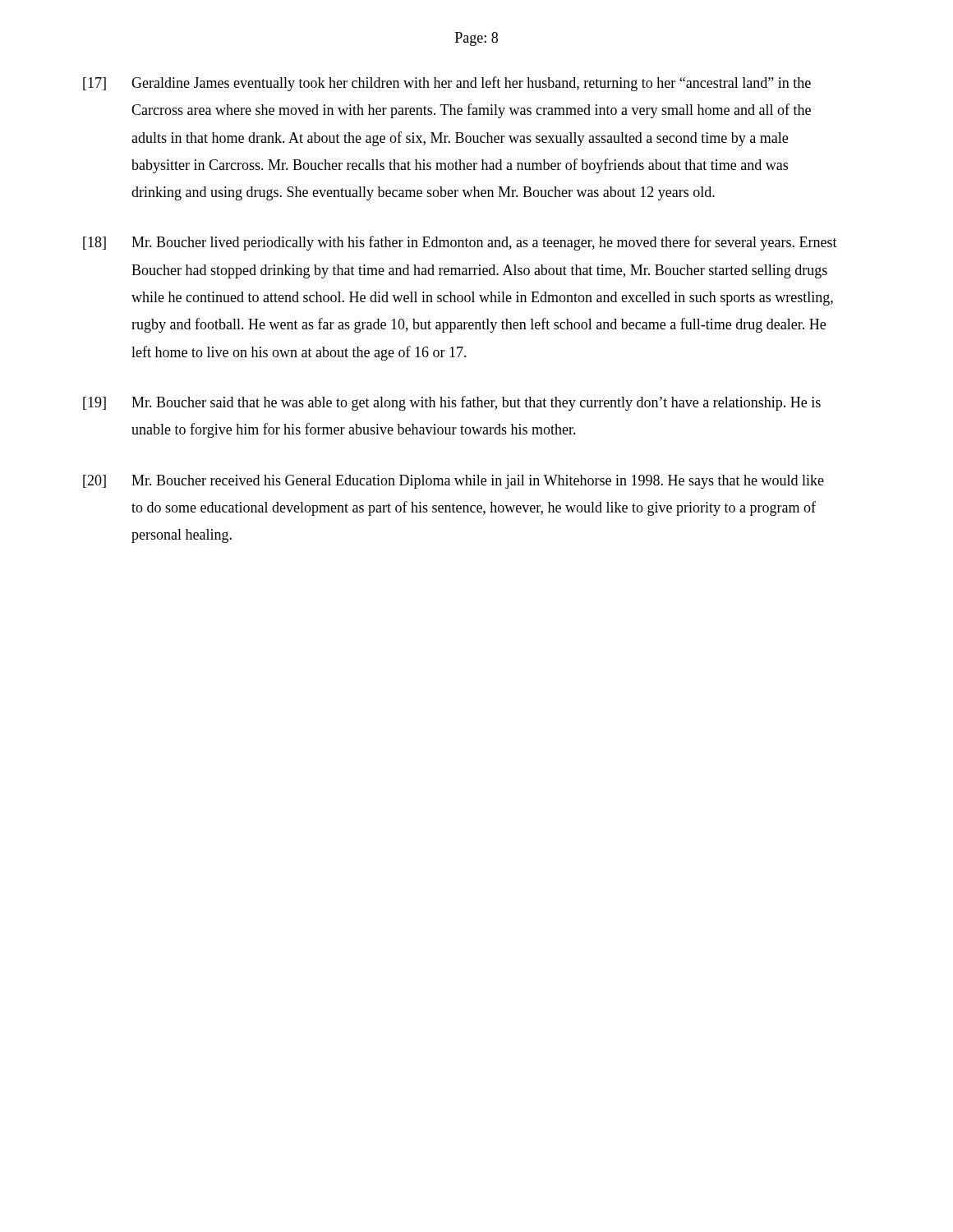This screenshot has width=953, height=1232.
Task: Select the text block containing "[20]Mr. Boucher received his"
Action: tap(460, 508)
